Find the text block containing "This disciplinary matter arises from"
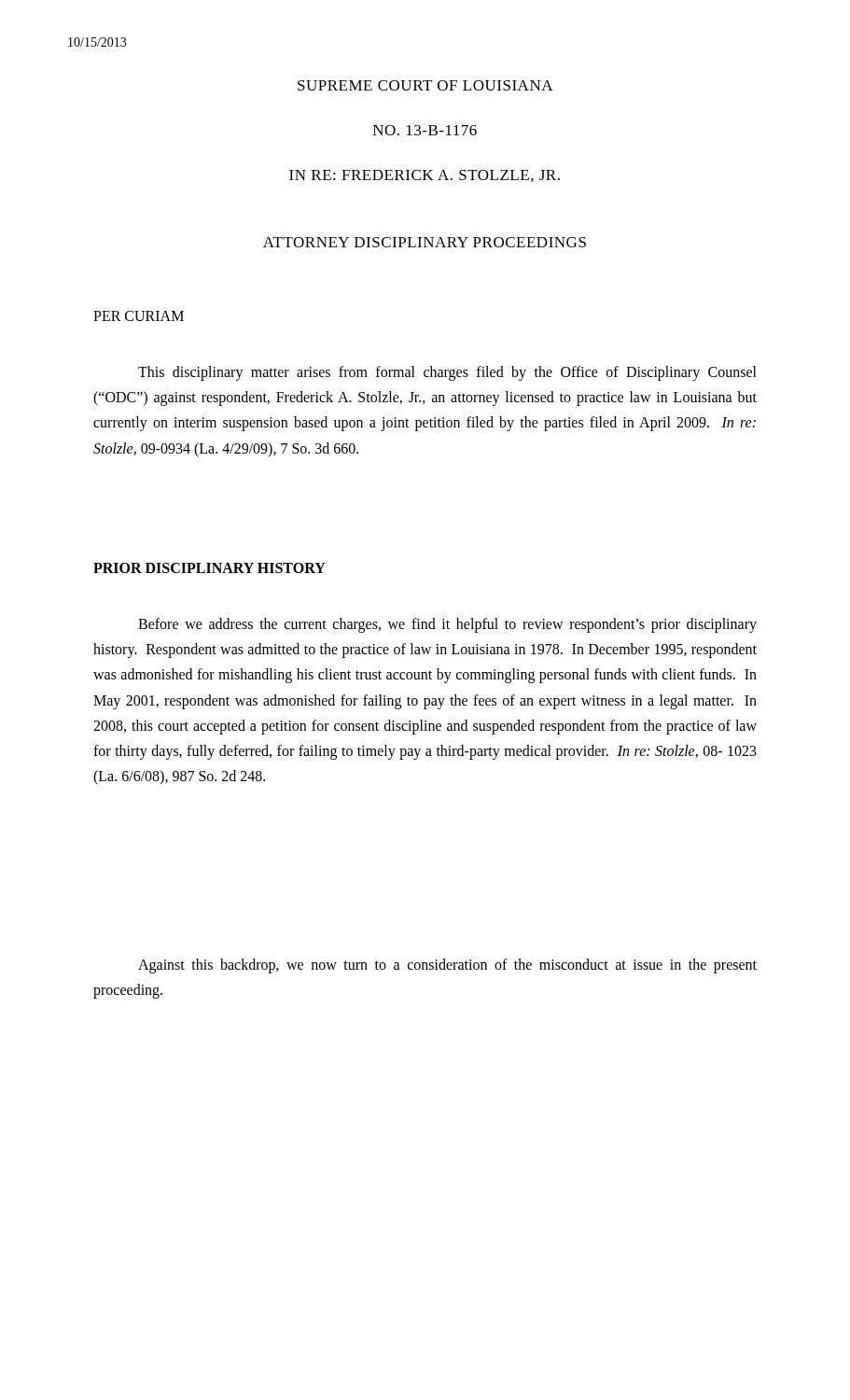Viewport: 850px width, 1400px height. 425,410
